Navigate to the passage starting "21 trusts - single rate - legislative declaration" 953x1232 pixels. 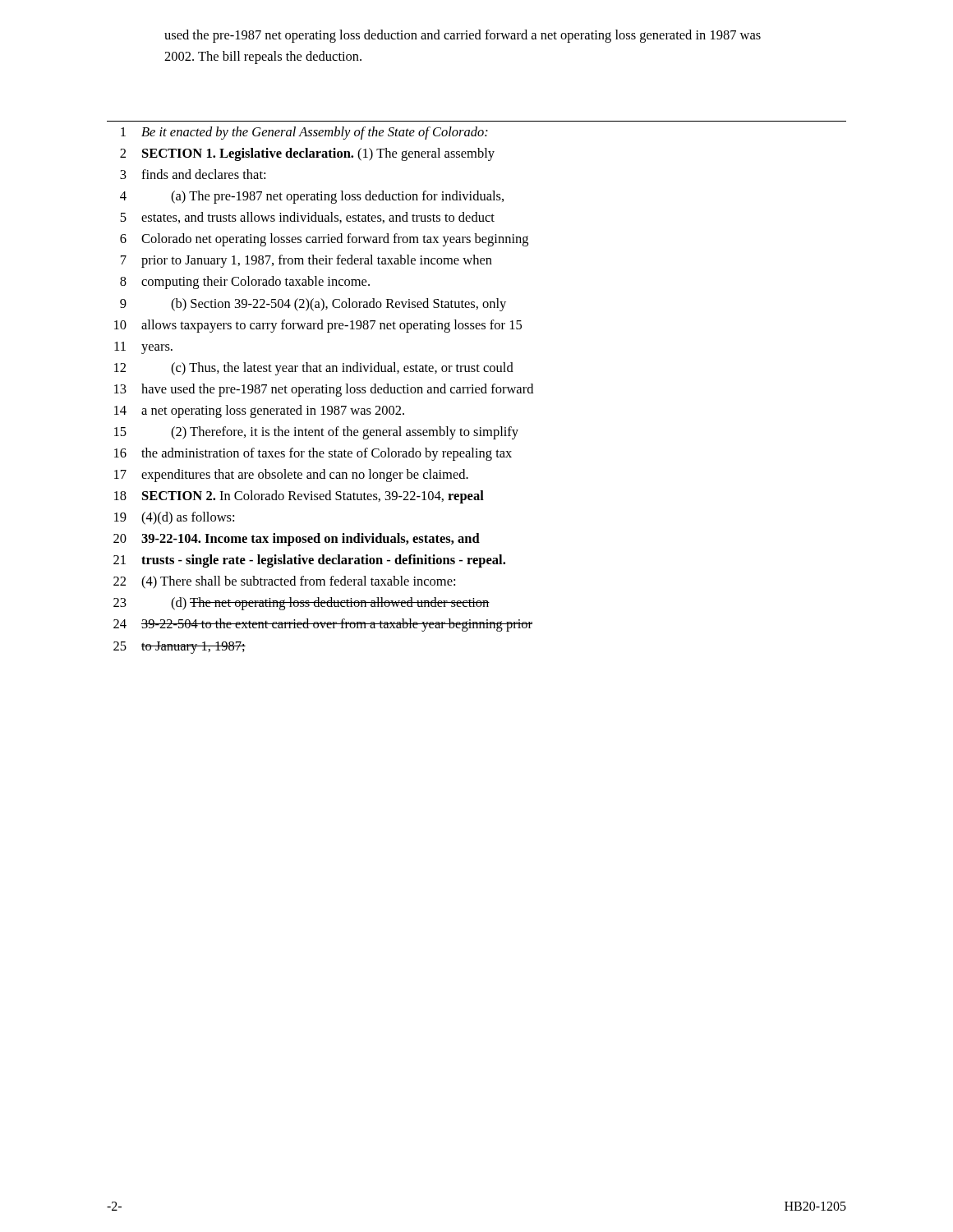coord(476,560)
